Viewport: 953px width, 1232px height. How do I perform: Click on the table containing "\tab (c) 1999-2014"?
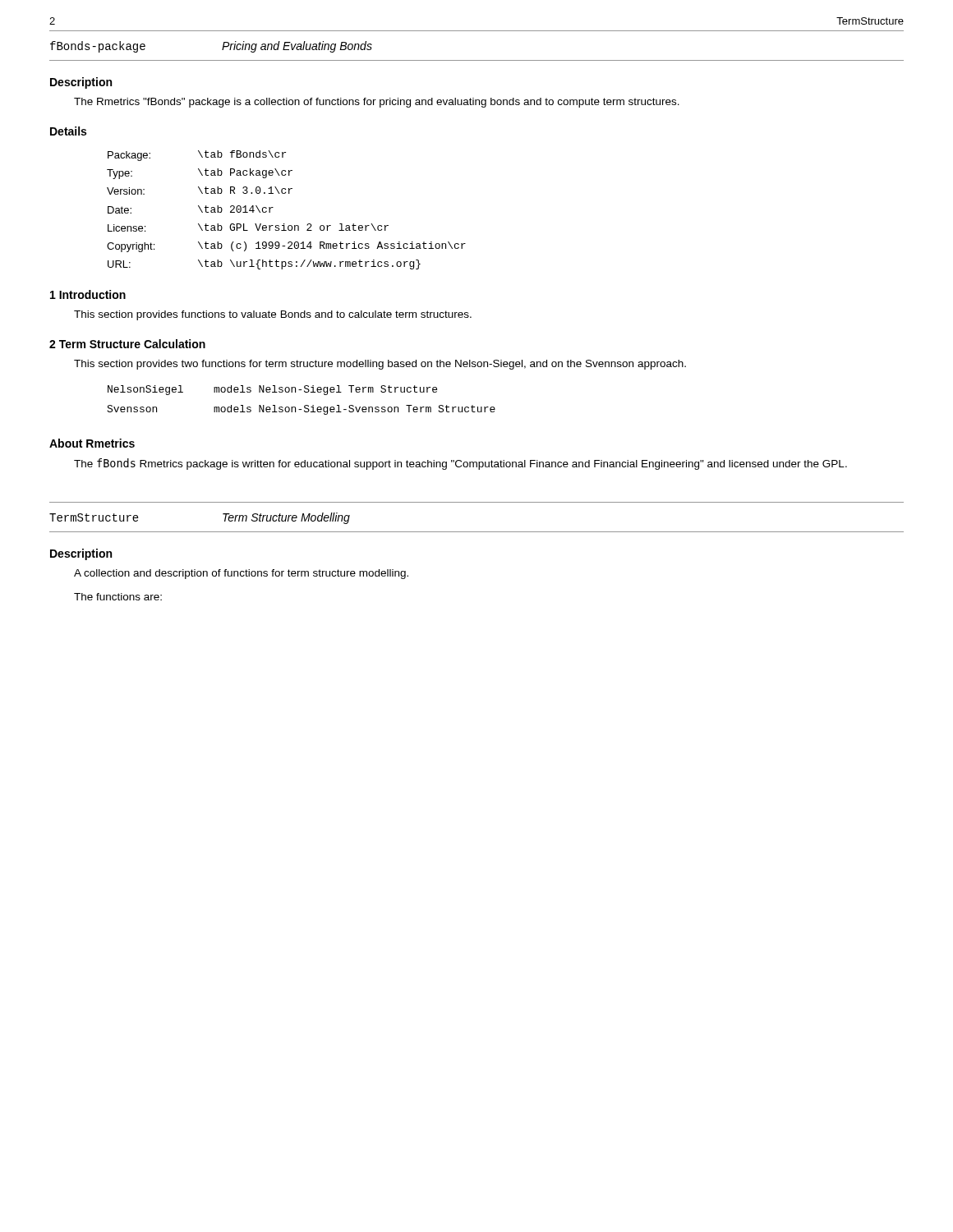(x=505, y=210)
